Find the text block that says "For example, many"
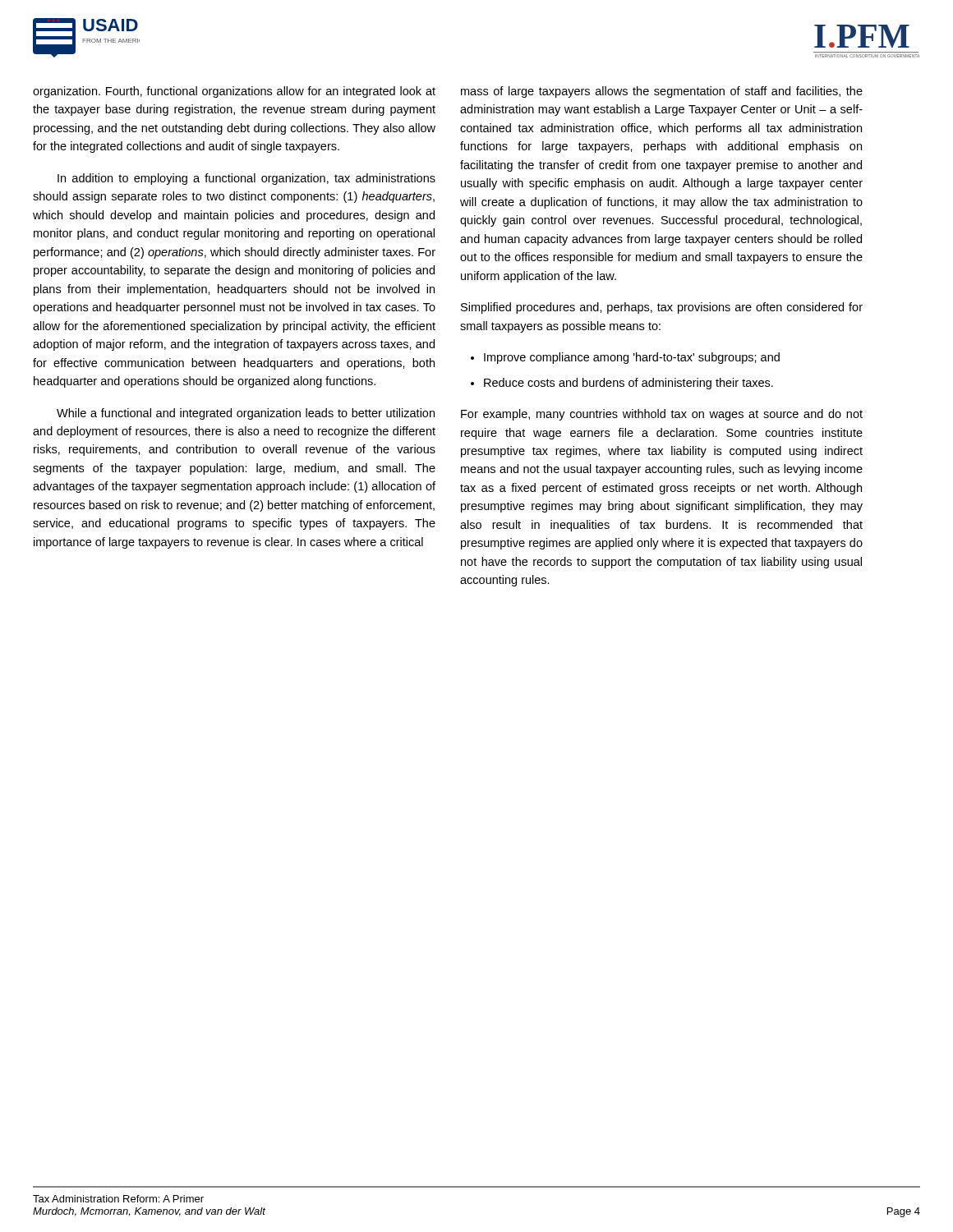Viewport: 953px width, 1232px height. (x=661, y=497)
